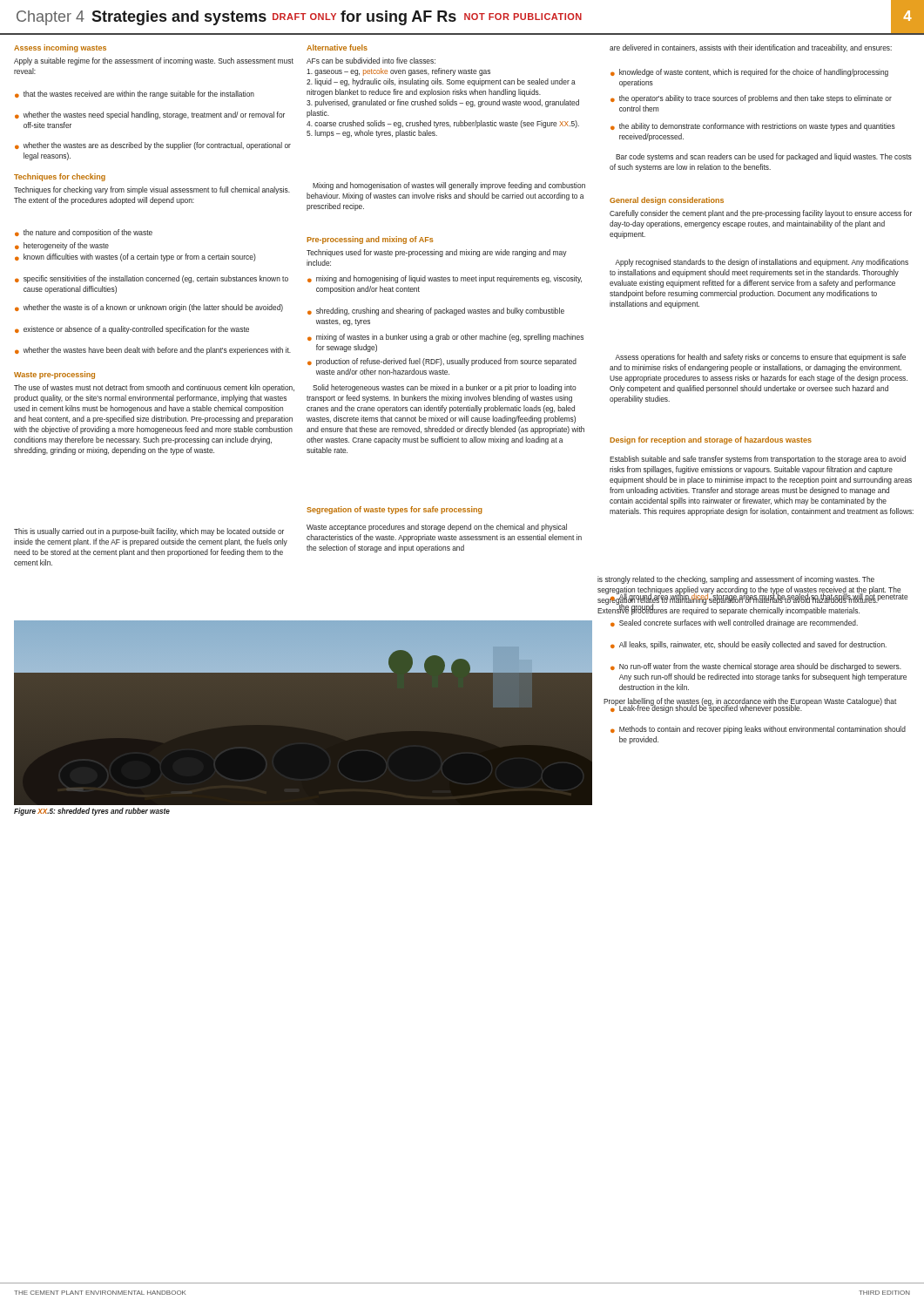Screen dimensions: 1307x924
Task: Click on the section header containing "Assess incoming wastes"
Action: (155, 48)
